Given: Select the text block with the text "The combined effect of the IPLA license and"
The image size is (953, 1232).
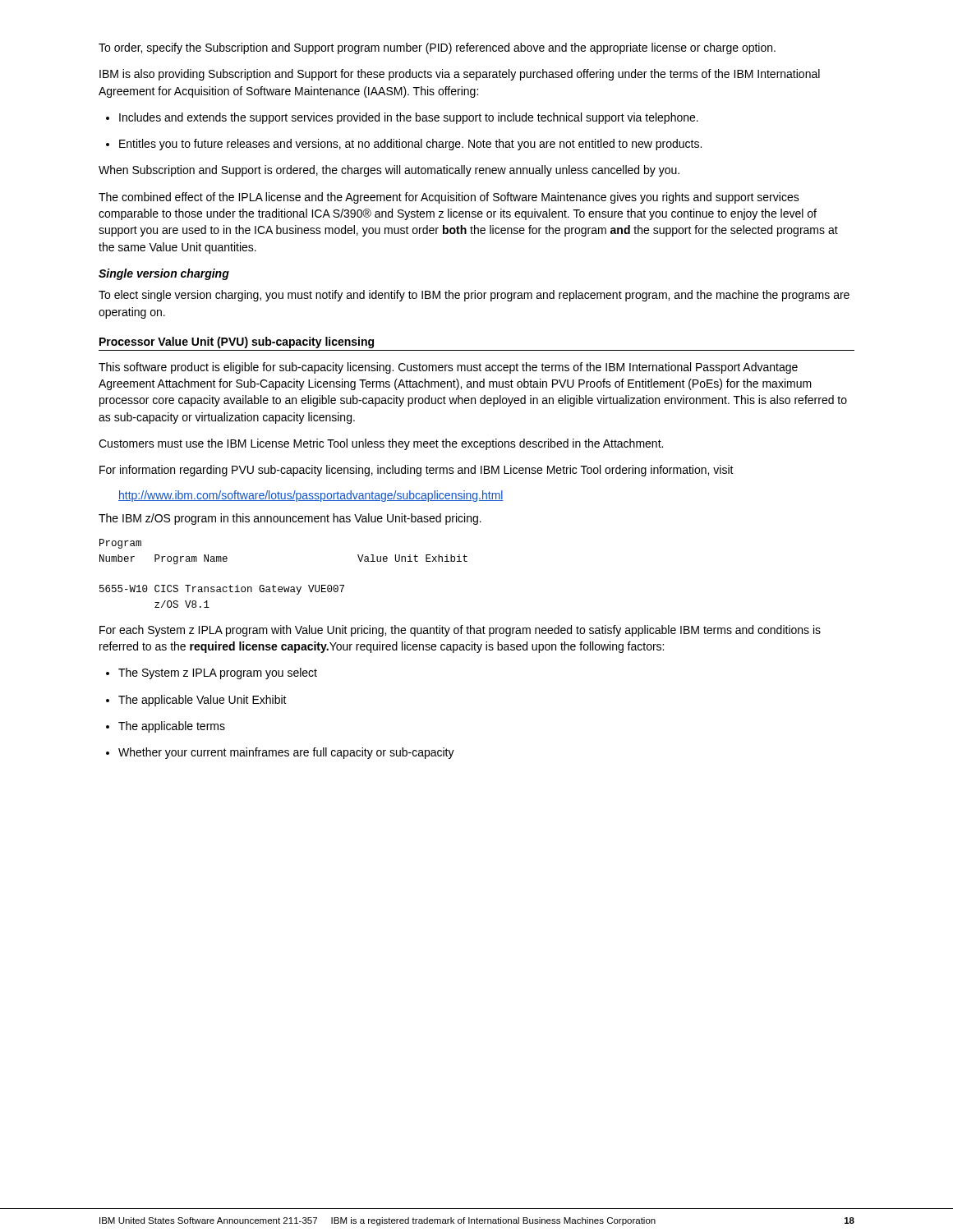Looking at the screenshot, I should pos(476,222).
